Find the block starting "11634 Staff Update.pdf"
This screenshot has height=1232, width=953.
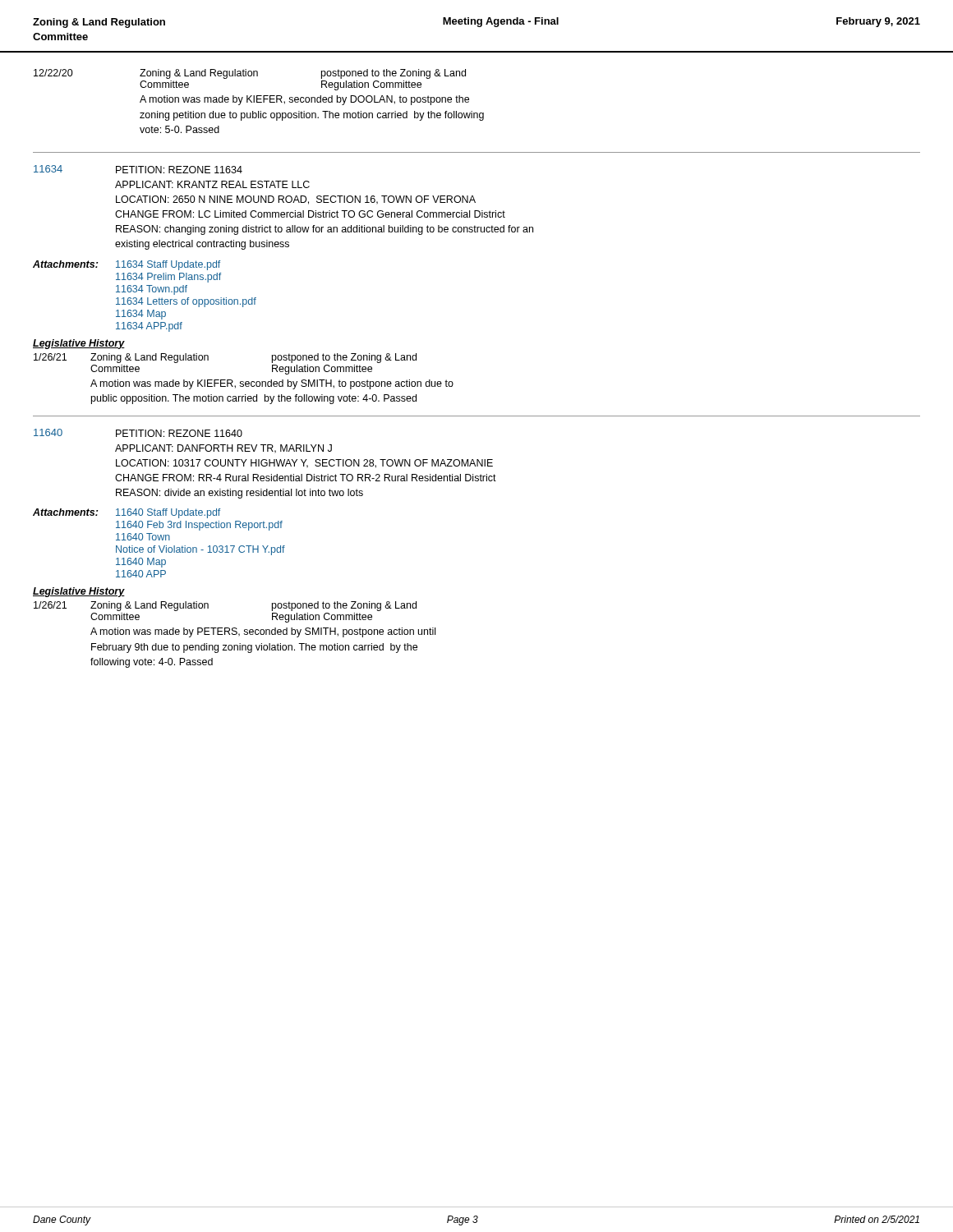(x=168, y=265)
